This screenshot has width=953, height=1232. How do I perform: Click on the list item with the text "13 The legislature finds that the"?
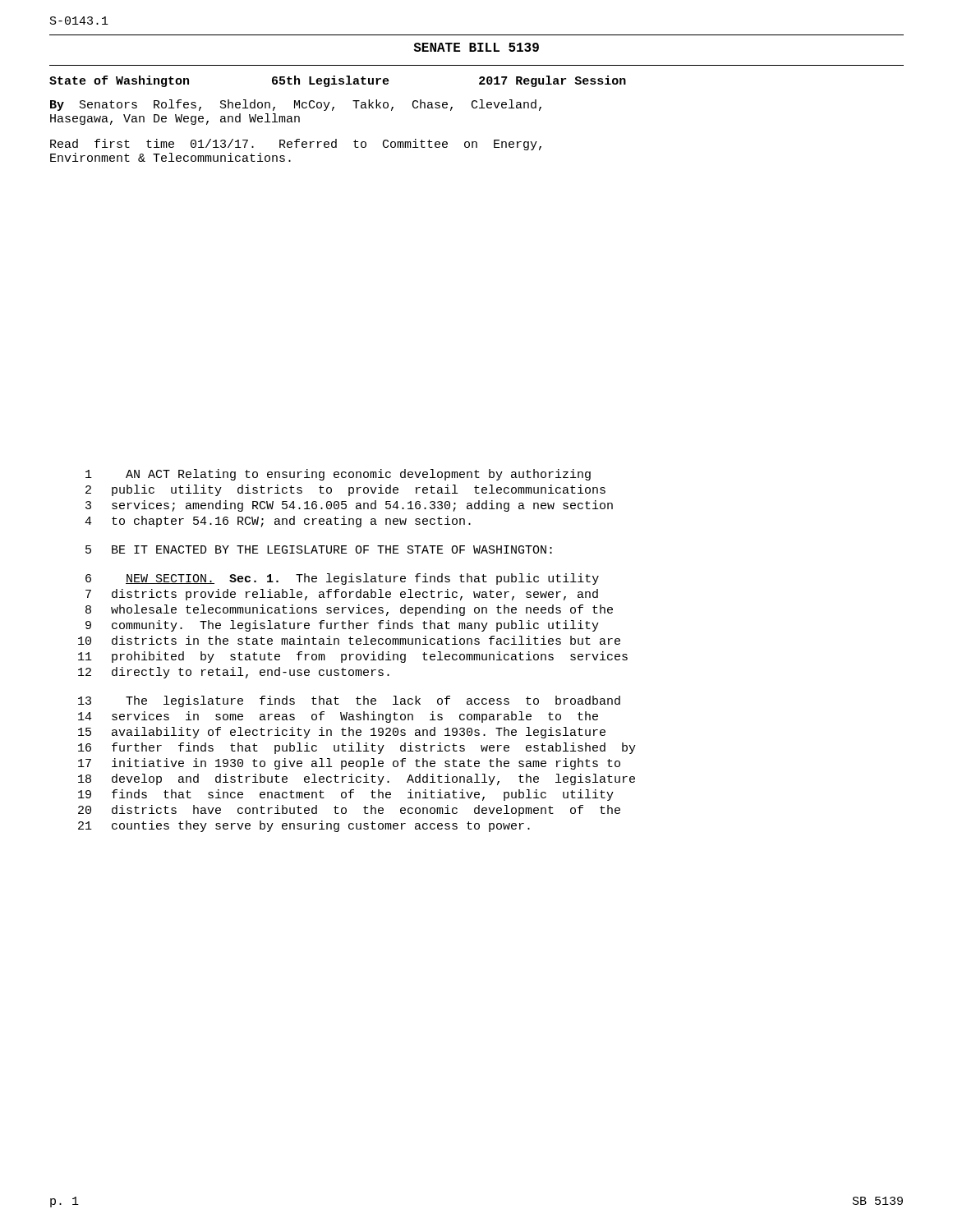476,702
